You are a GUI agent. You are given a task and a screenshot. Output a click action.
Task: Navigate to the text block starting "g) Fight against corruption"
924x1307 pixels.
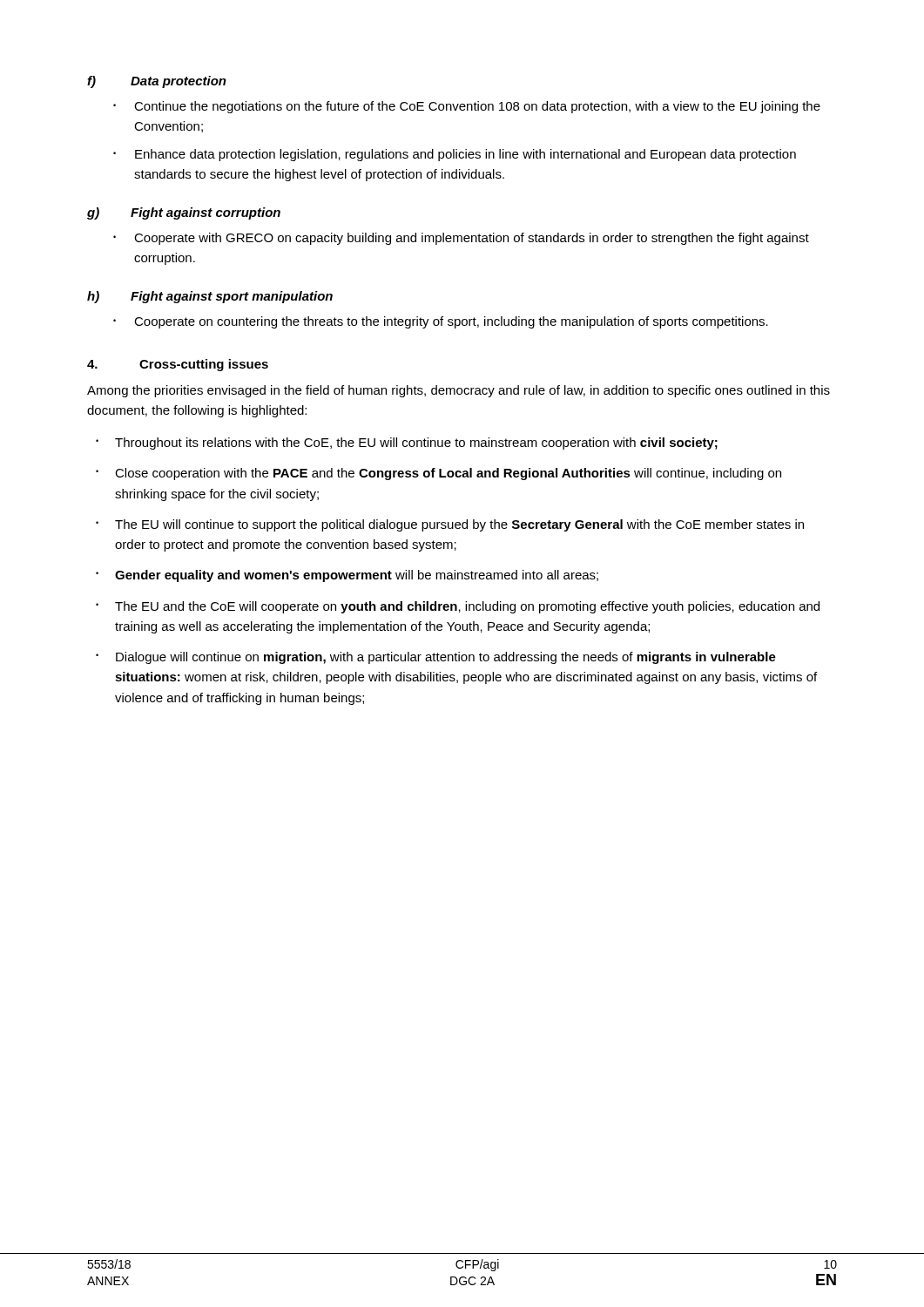(x=184, y=212)
